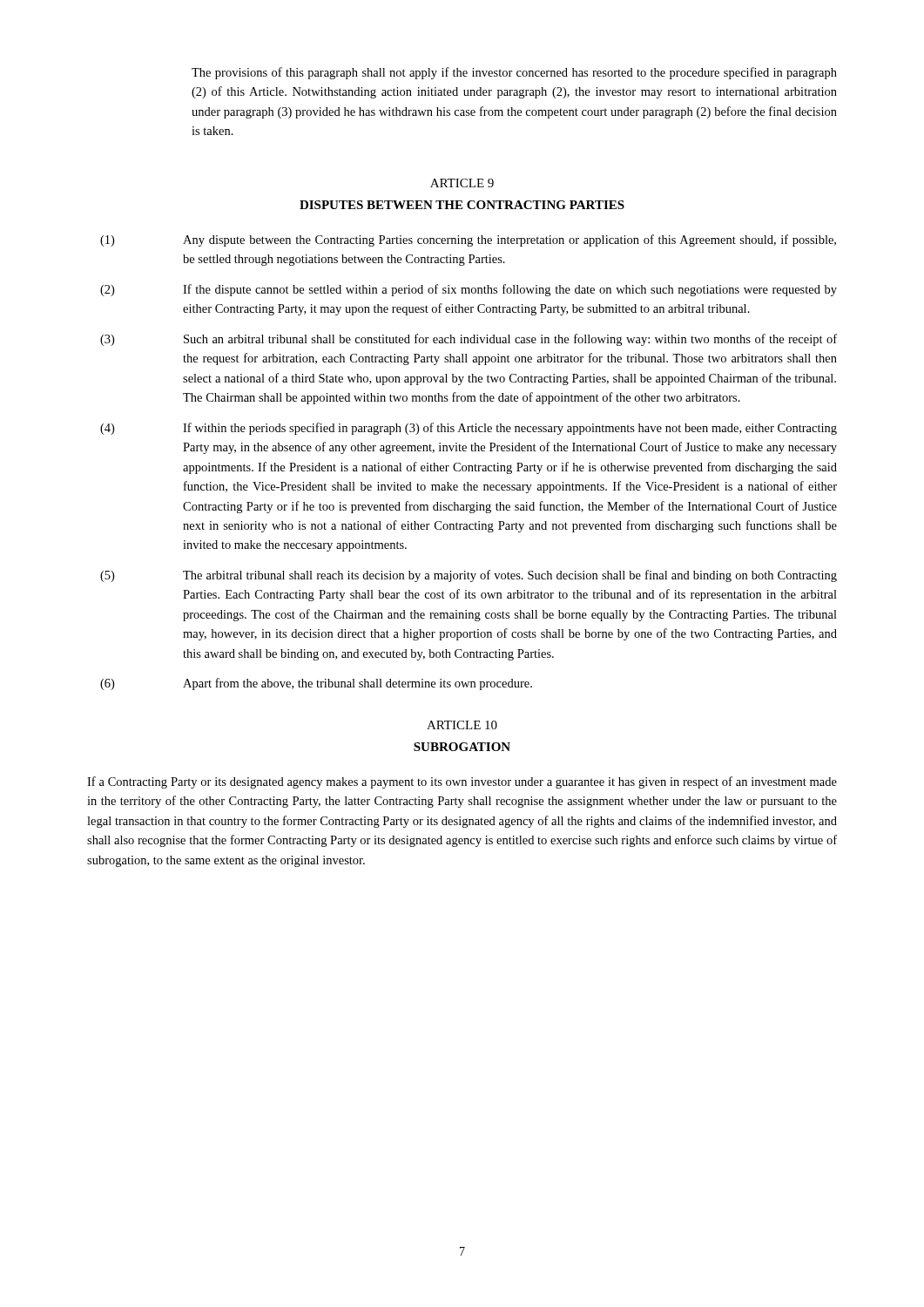Click on the list item containing "(2) If the dispute cannot be settled within"
Screen dimensions: 1307x924
[462, 299]
